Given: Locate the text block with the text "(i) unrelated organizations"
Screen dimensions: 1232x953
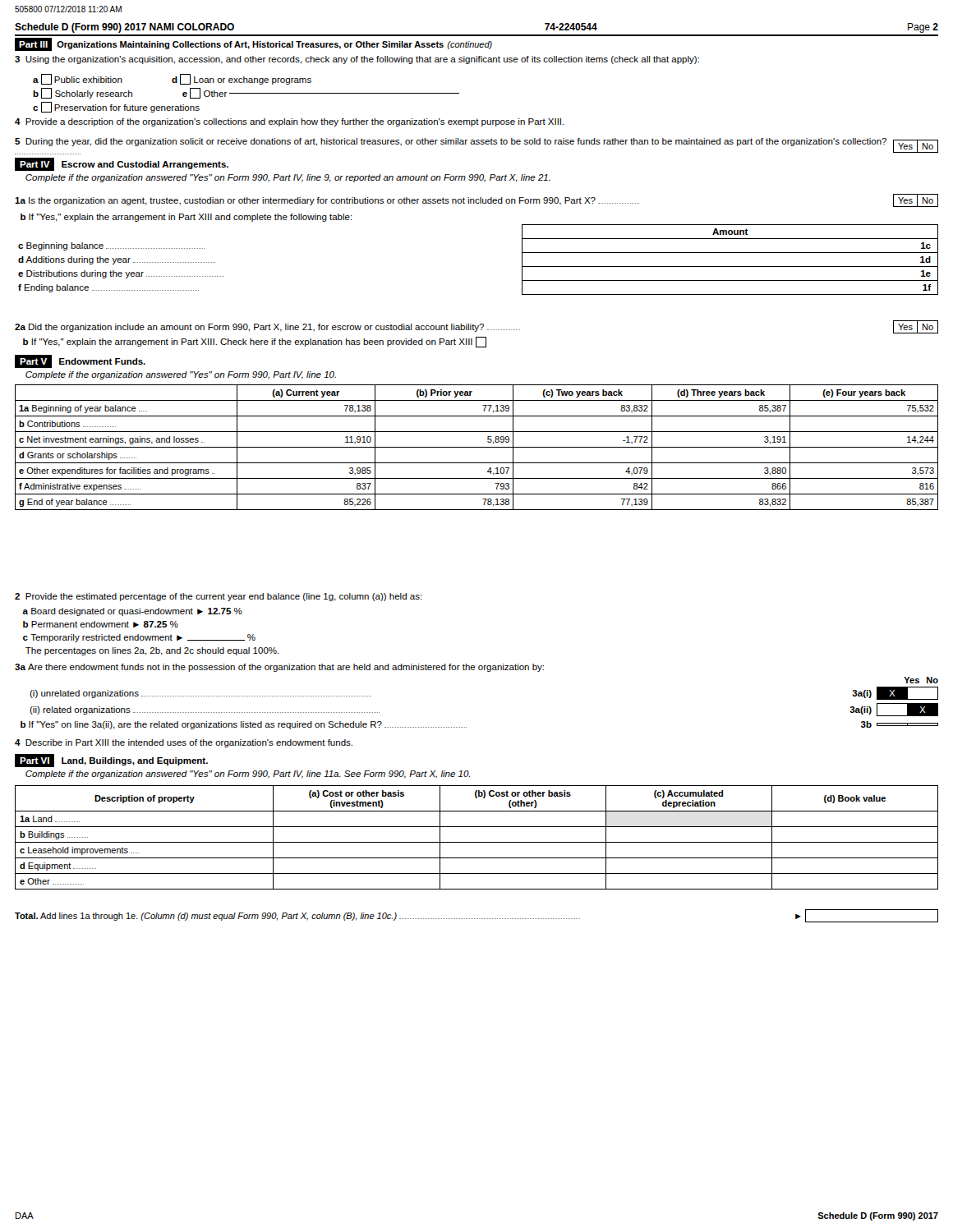Looking at the screenshot, I should [96, 693].
